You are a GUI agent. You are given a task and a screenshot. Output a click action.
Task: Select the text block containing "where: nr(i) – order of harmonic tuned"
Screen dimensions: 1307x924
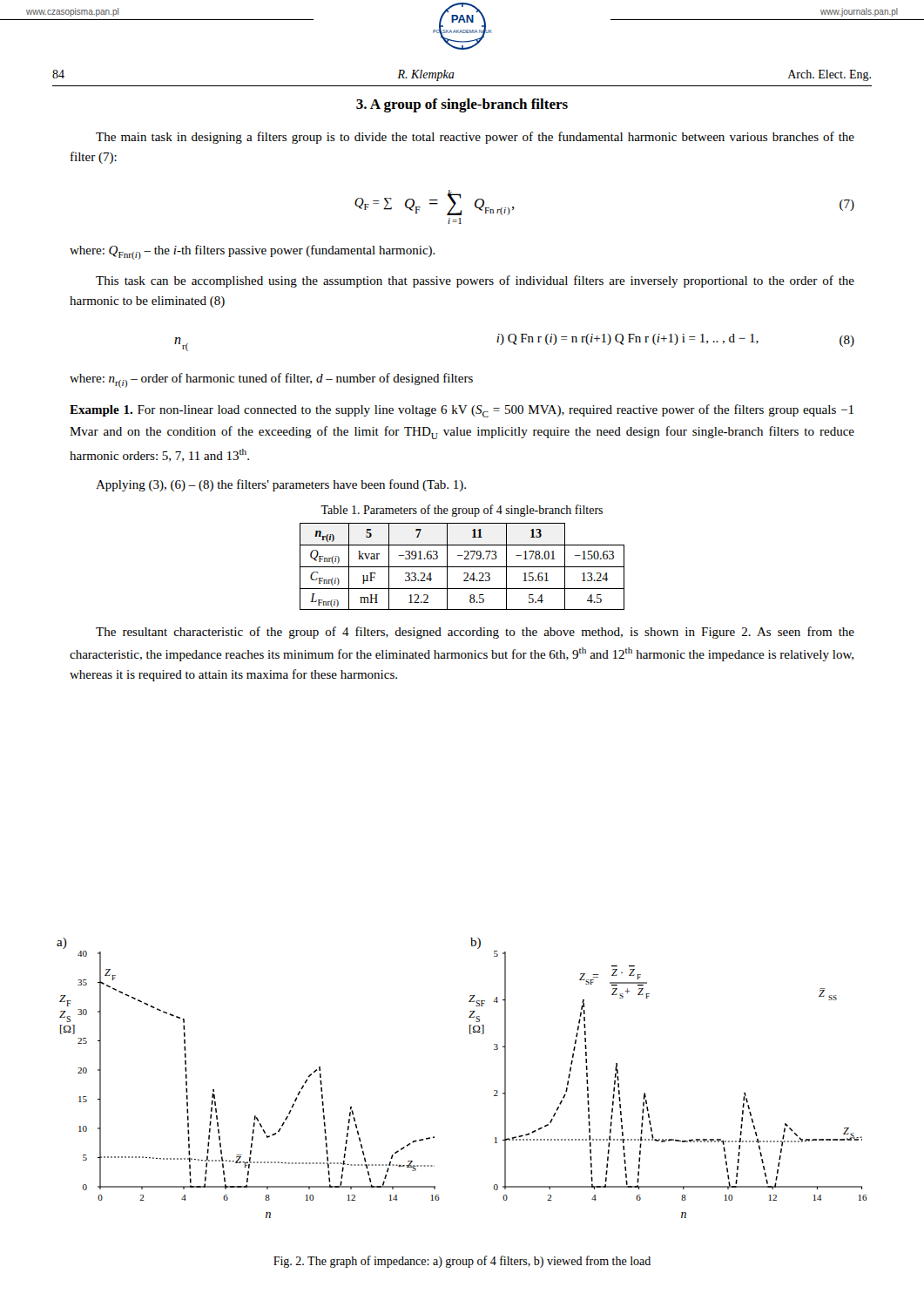pyautogui.click(x=271, y=380)
